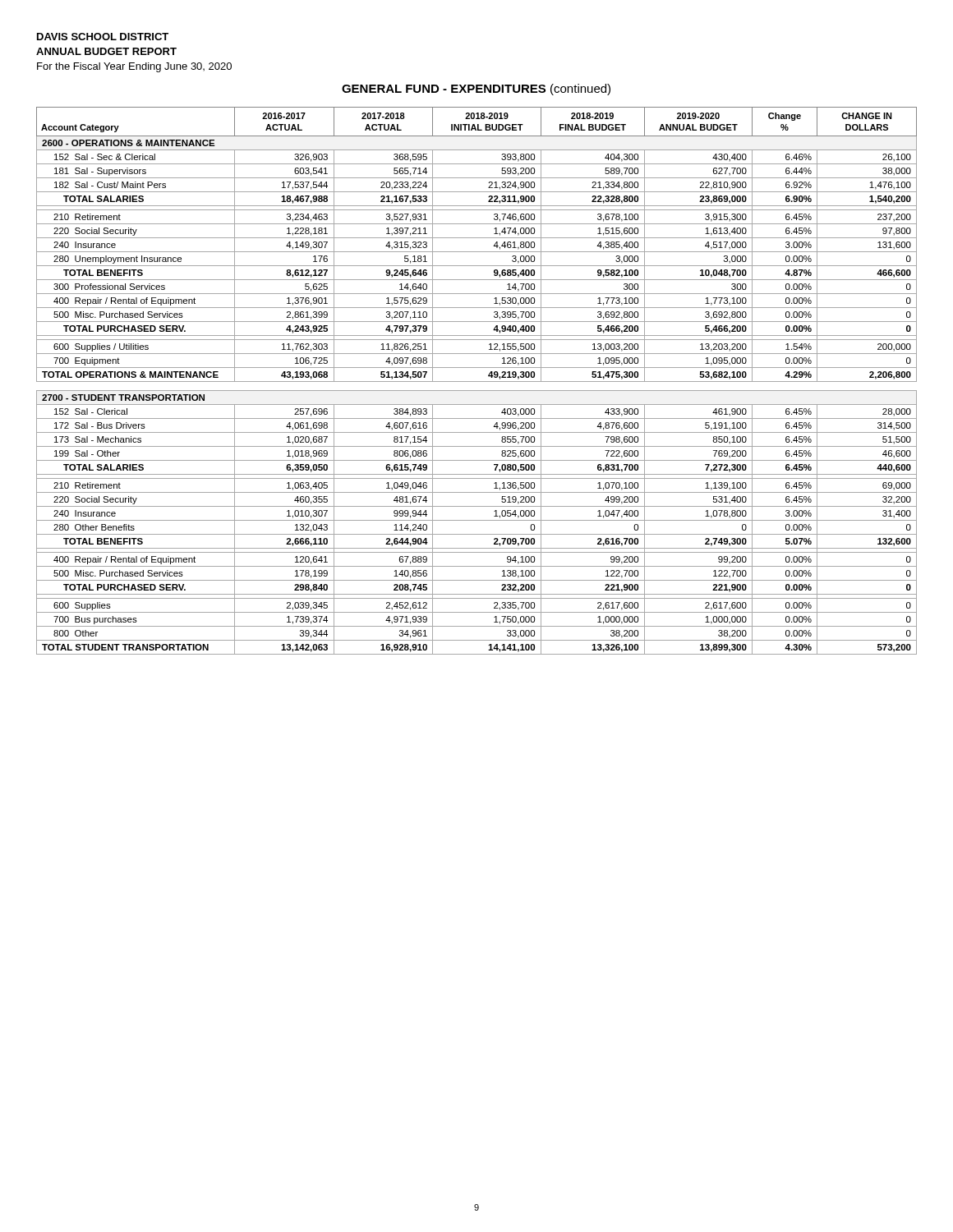This screenshot has height=1232, width=953.
Task: Locate the table
Action: click(x=476, y=381)
